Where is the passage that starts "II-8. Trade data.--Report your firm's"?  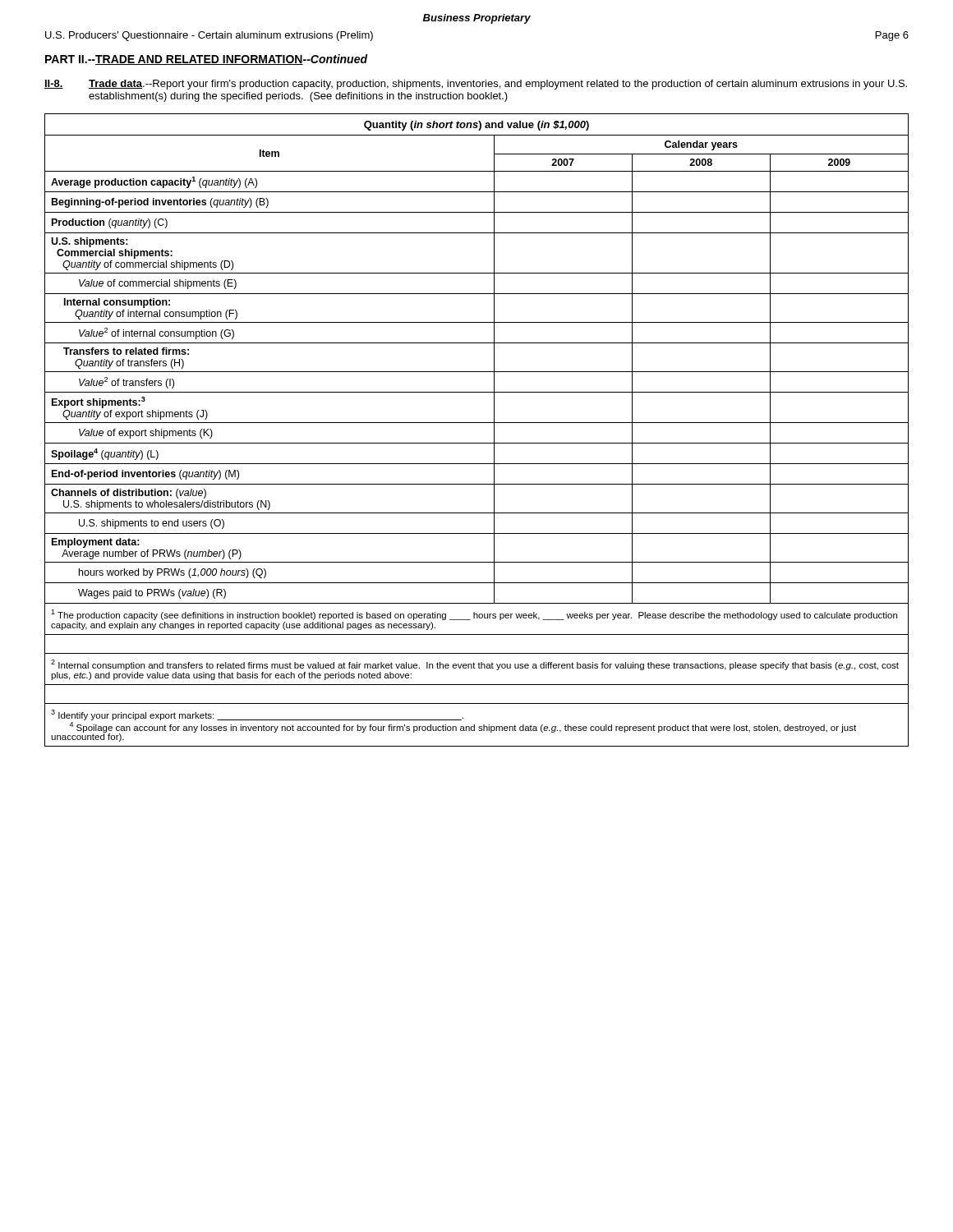point(476,90)
